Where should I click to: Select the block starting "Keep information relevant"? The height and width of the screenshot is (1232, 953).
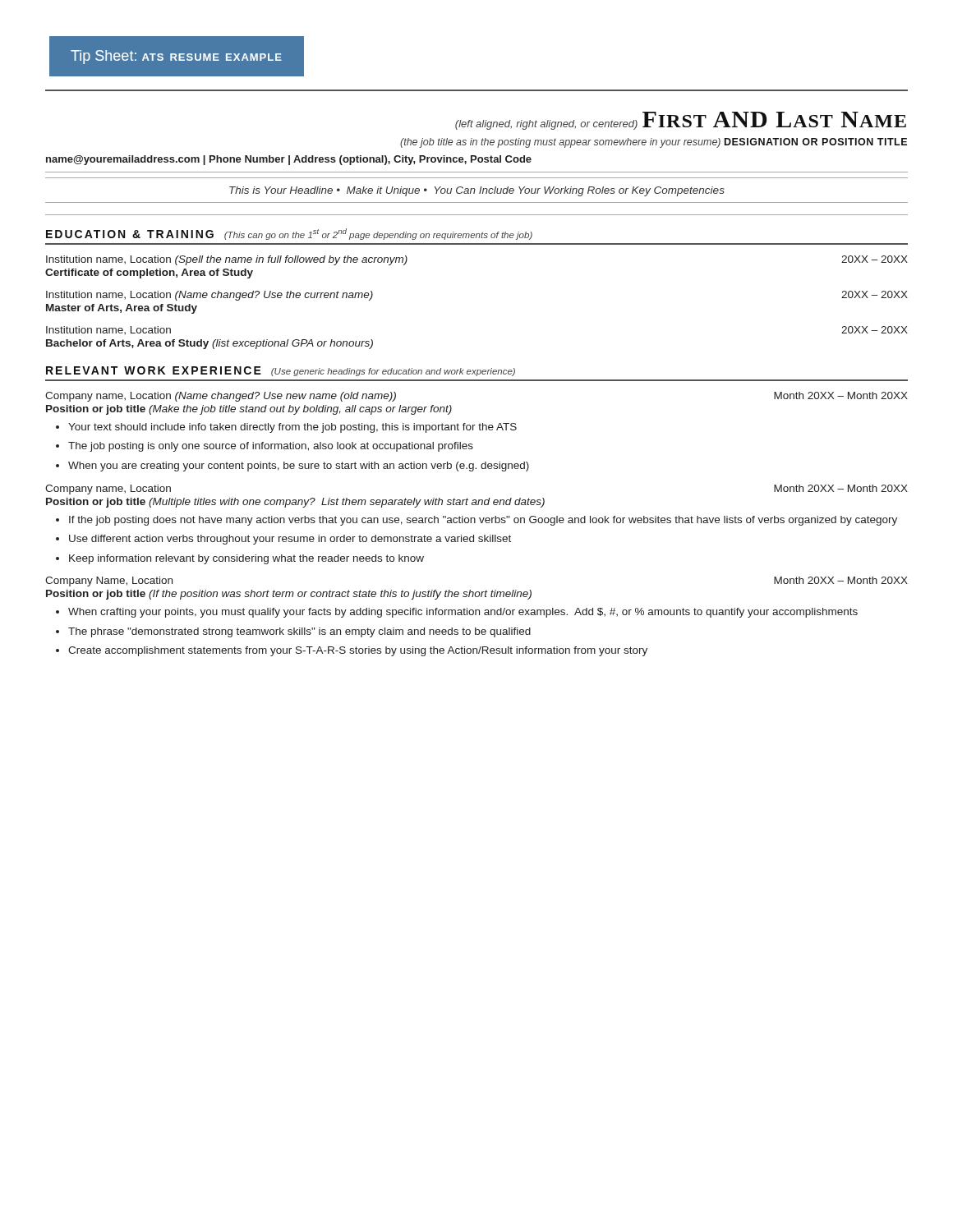246,558
